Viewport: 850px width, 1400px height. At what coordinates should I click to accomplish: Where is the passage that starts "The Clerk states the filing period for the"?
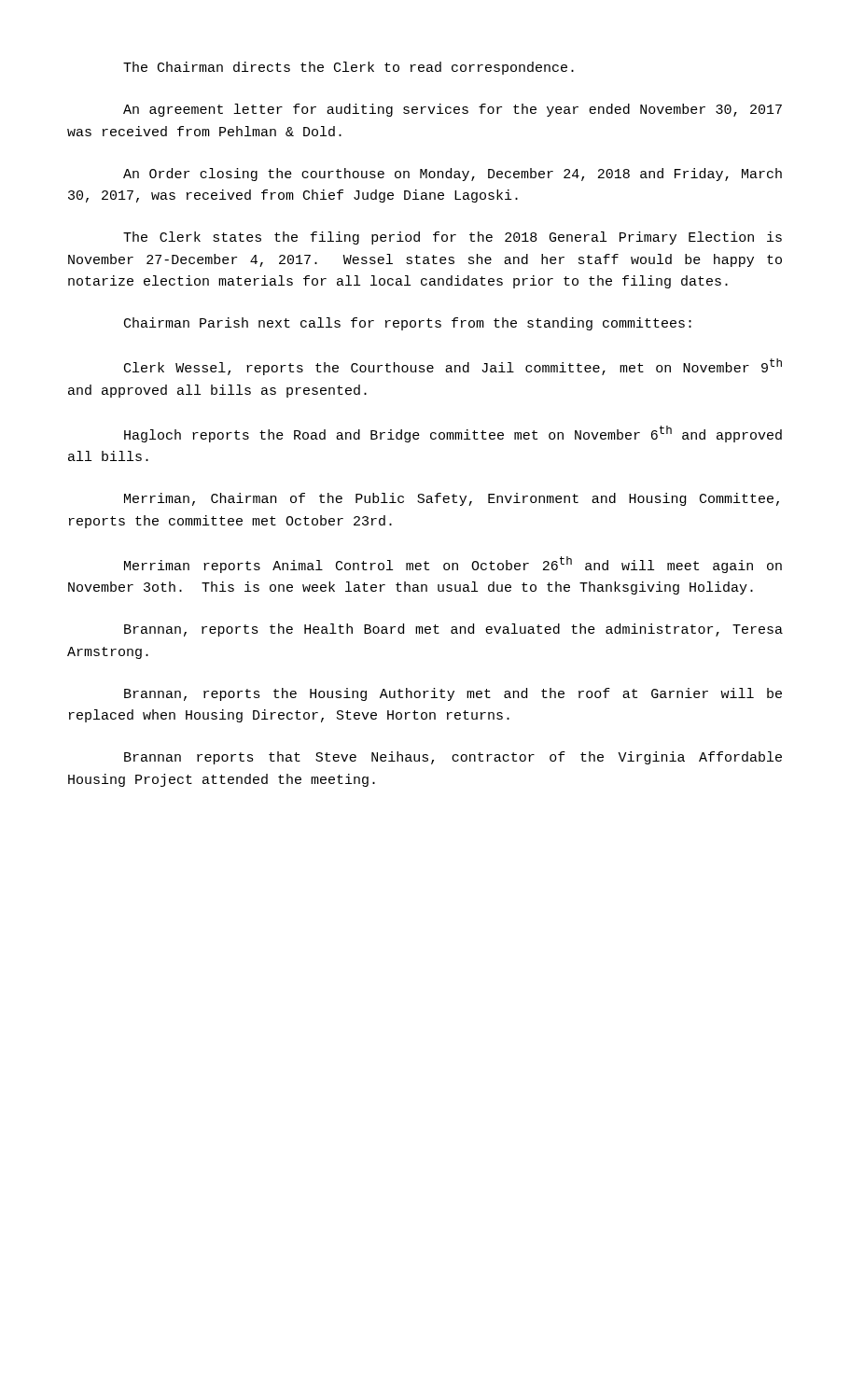425,260
